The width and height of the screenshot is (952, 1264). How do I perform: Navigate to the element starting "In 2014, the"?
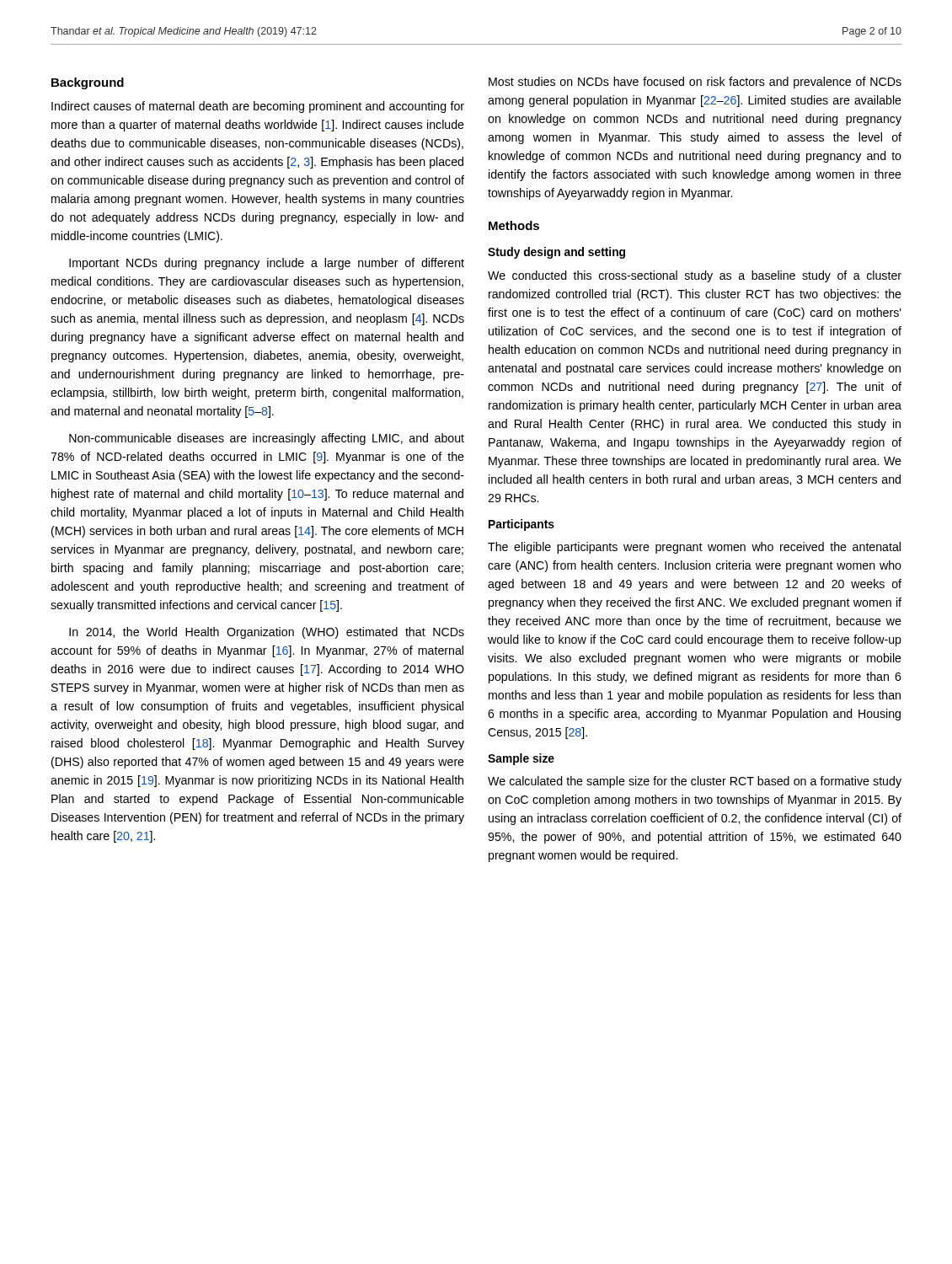[x=257, y=734]
